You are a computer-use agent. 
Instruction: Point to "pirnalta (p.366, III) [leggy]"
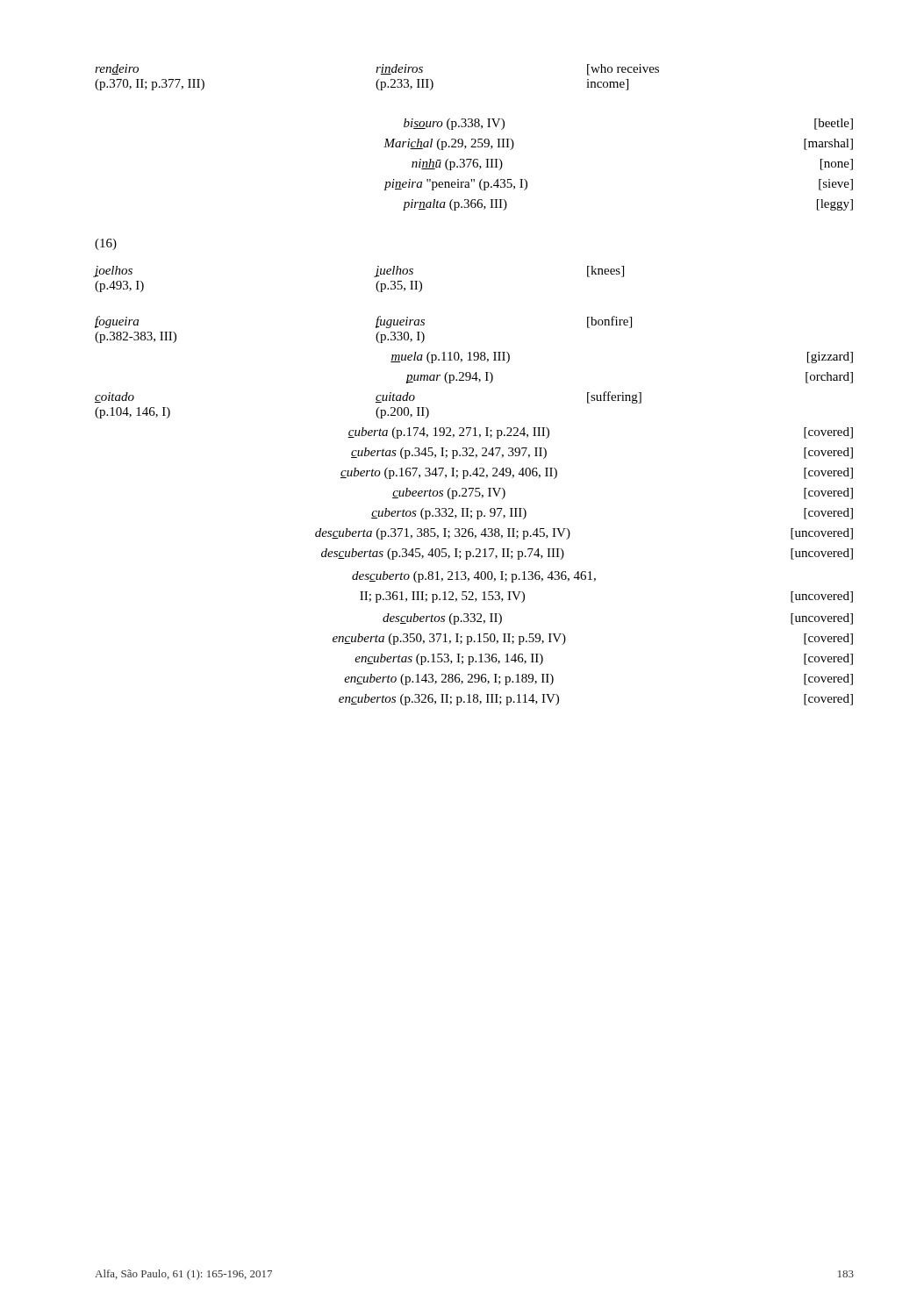474,204
